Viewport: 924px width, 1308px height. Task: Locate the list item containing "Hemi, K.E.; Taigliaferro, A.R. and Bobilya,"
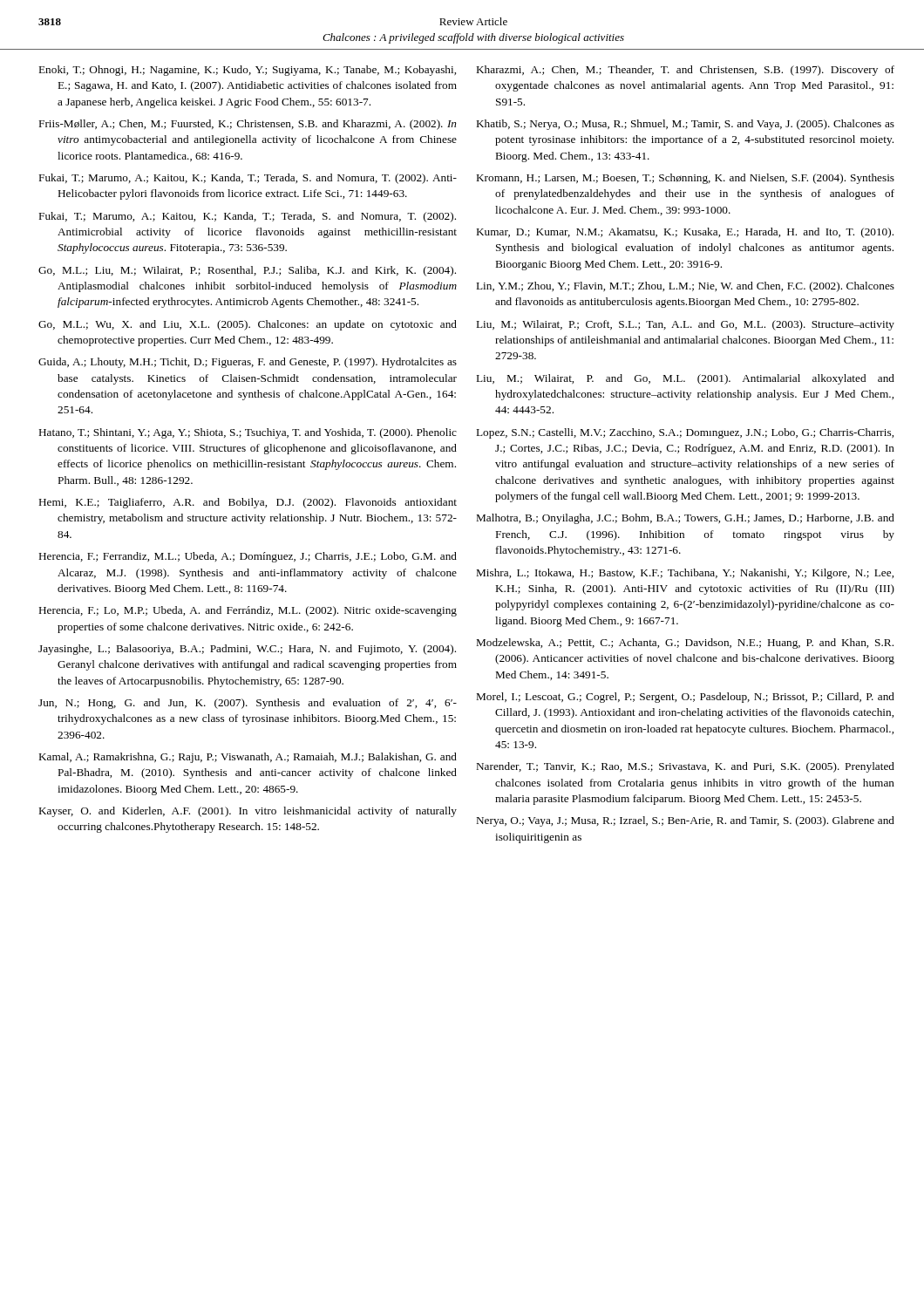248,518
